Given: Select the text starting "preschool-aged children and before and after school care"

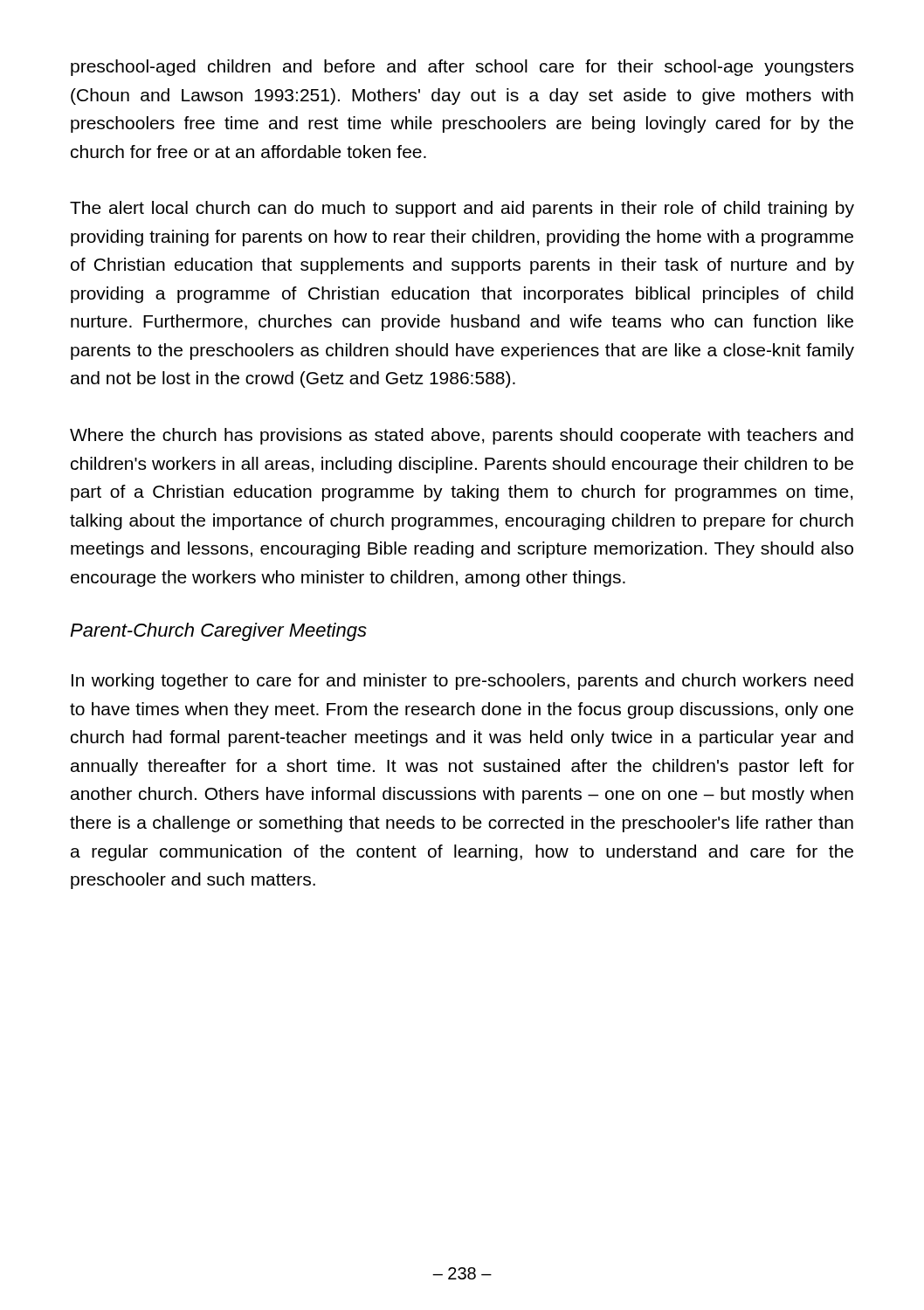Looking at the screenshot, I should pos(462,109).
